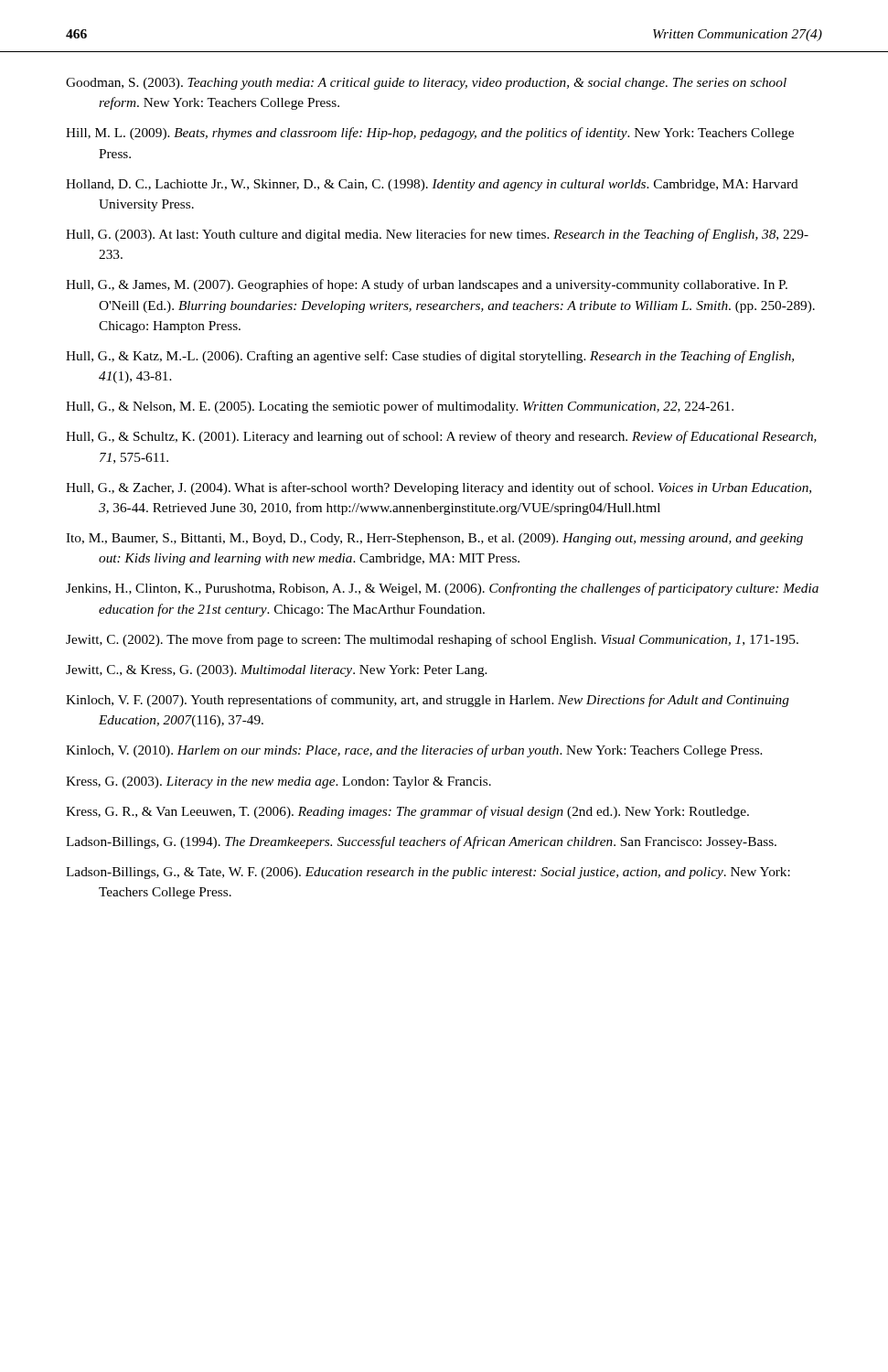
Task: Click on the list item with the text "Kress, G. R., &"
Action: point(408,811)
